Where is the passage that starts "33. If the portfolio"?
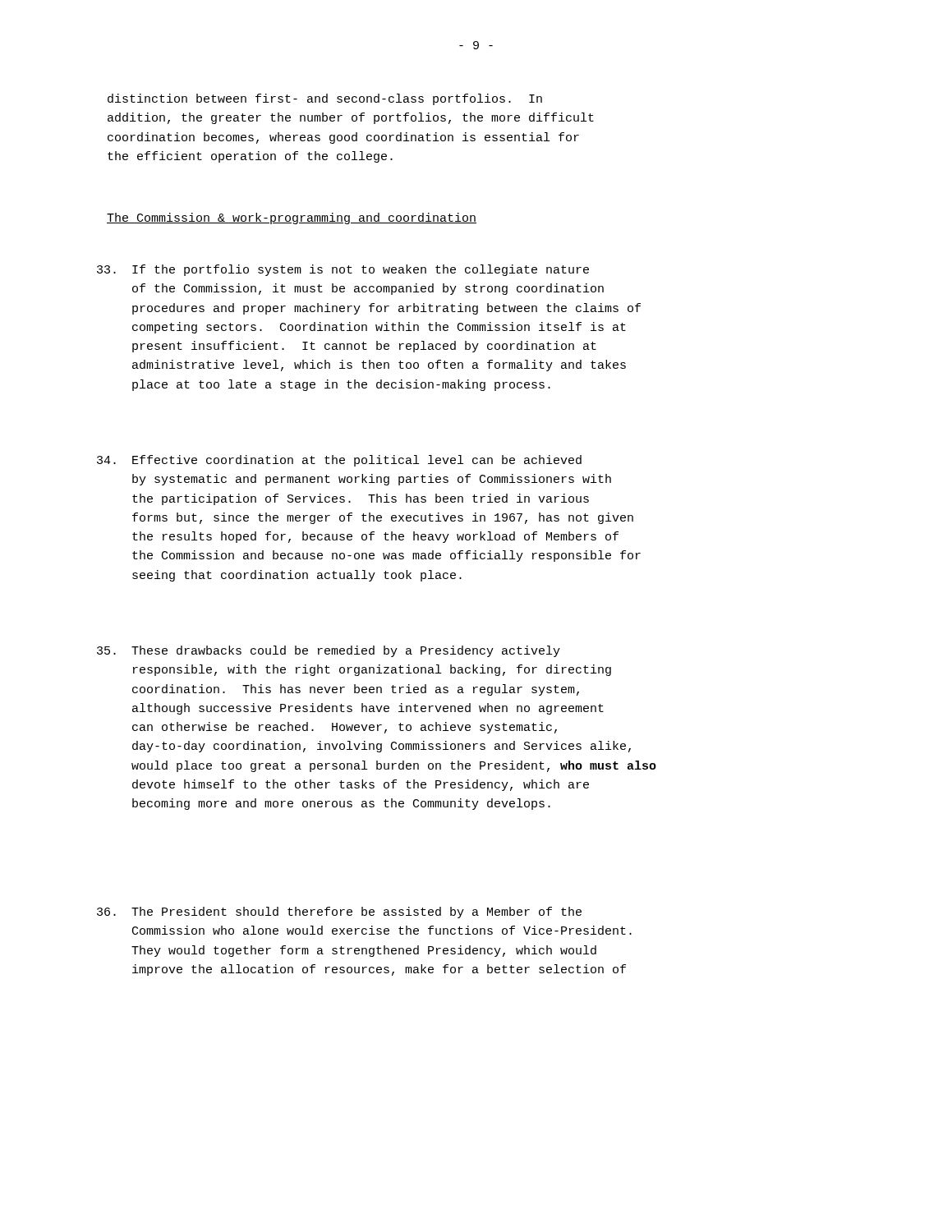This screenshot has width=952, height=1232. 468,328
